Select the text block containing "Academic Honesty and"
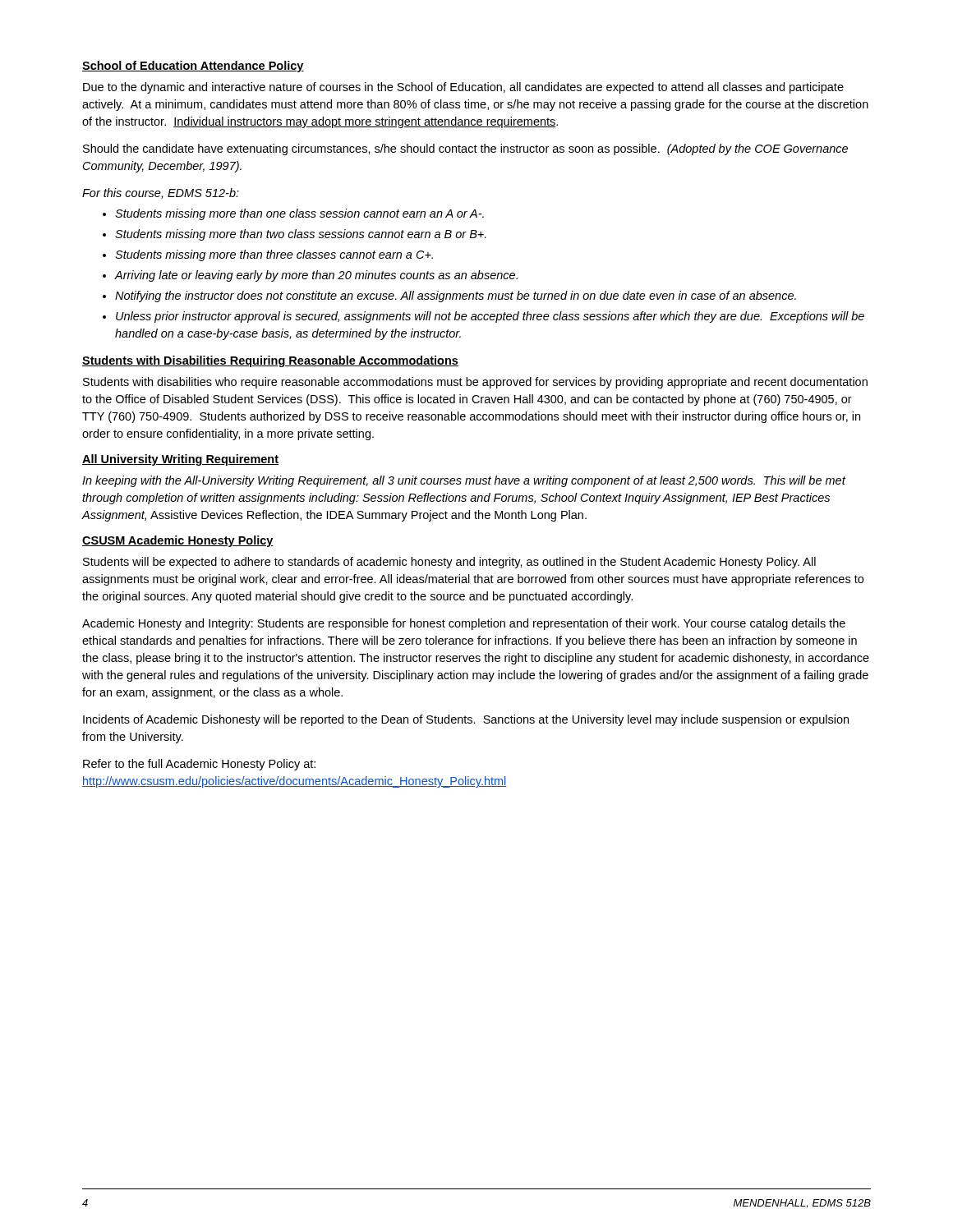Viewport: 953px width, 1232px height. [476, 658]
